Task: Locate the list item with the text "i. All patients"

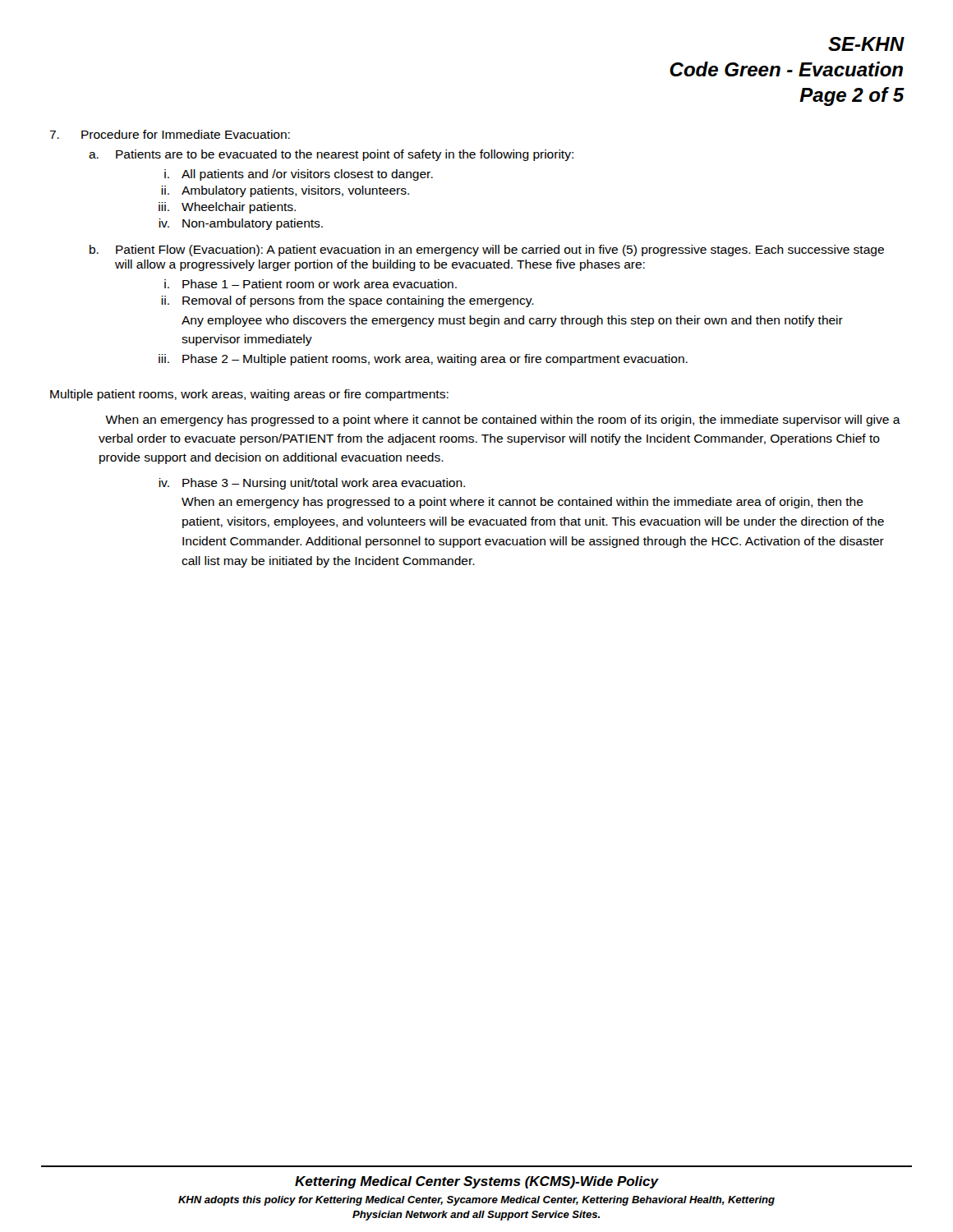Action: tap(299, 175)
